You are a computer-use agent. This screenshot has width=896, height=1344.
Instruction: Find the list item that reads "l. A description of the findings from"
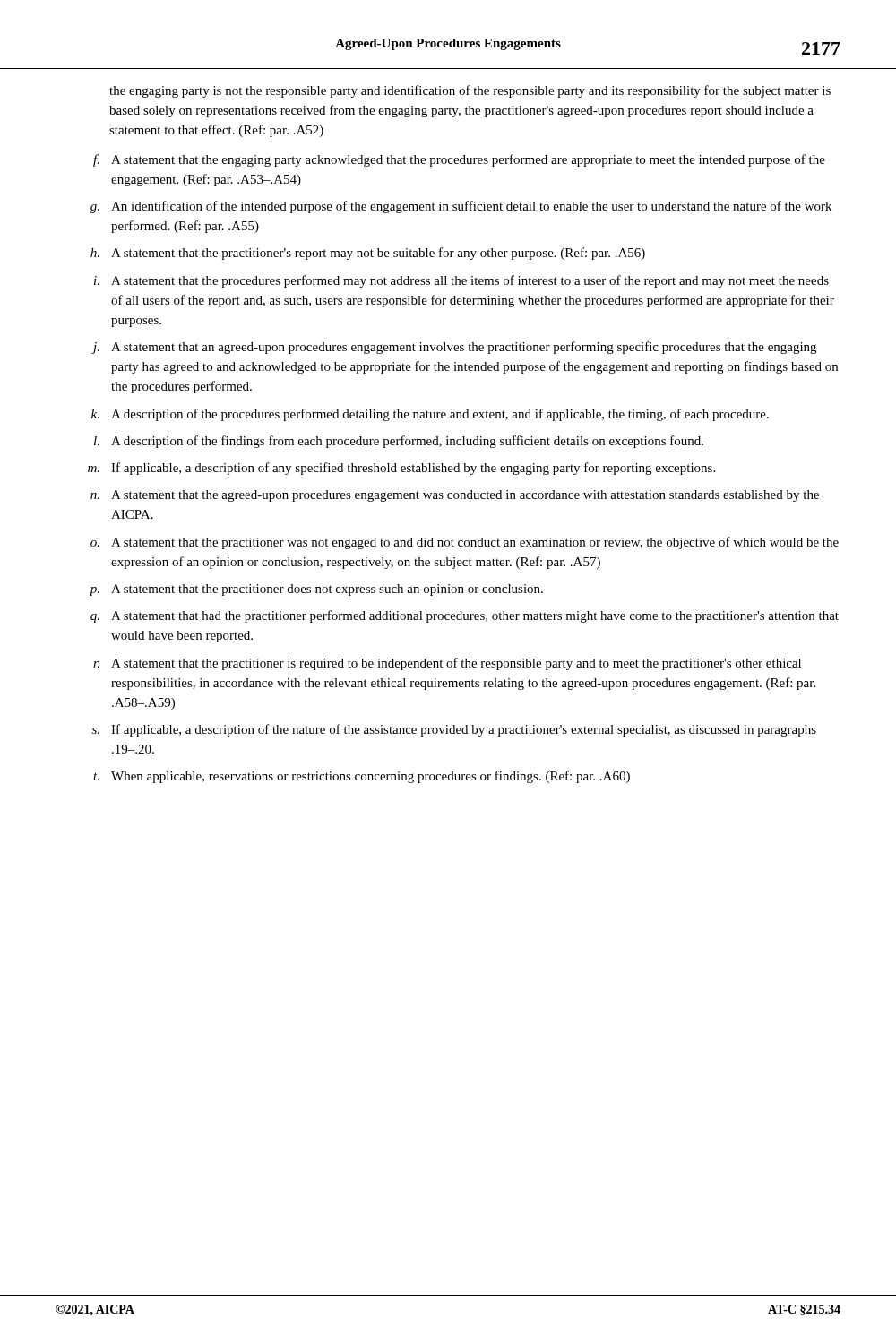click(x=448, y=441)
